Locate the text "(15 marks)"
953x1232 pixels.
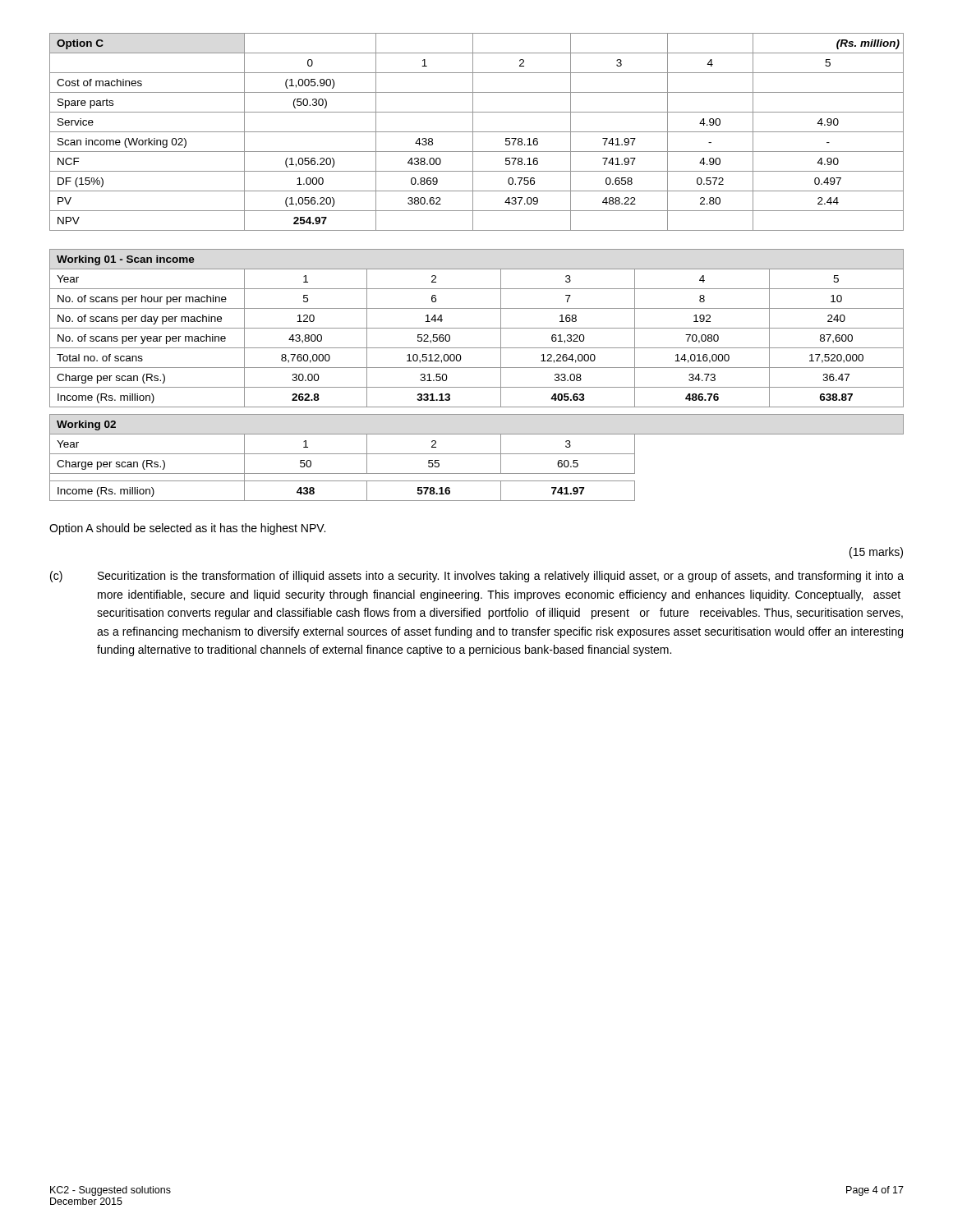point(876,552)
